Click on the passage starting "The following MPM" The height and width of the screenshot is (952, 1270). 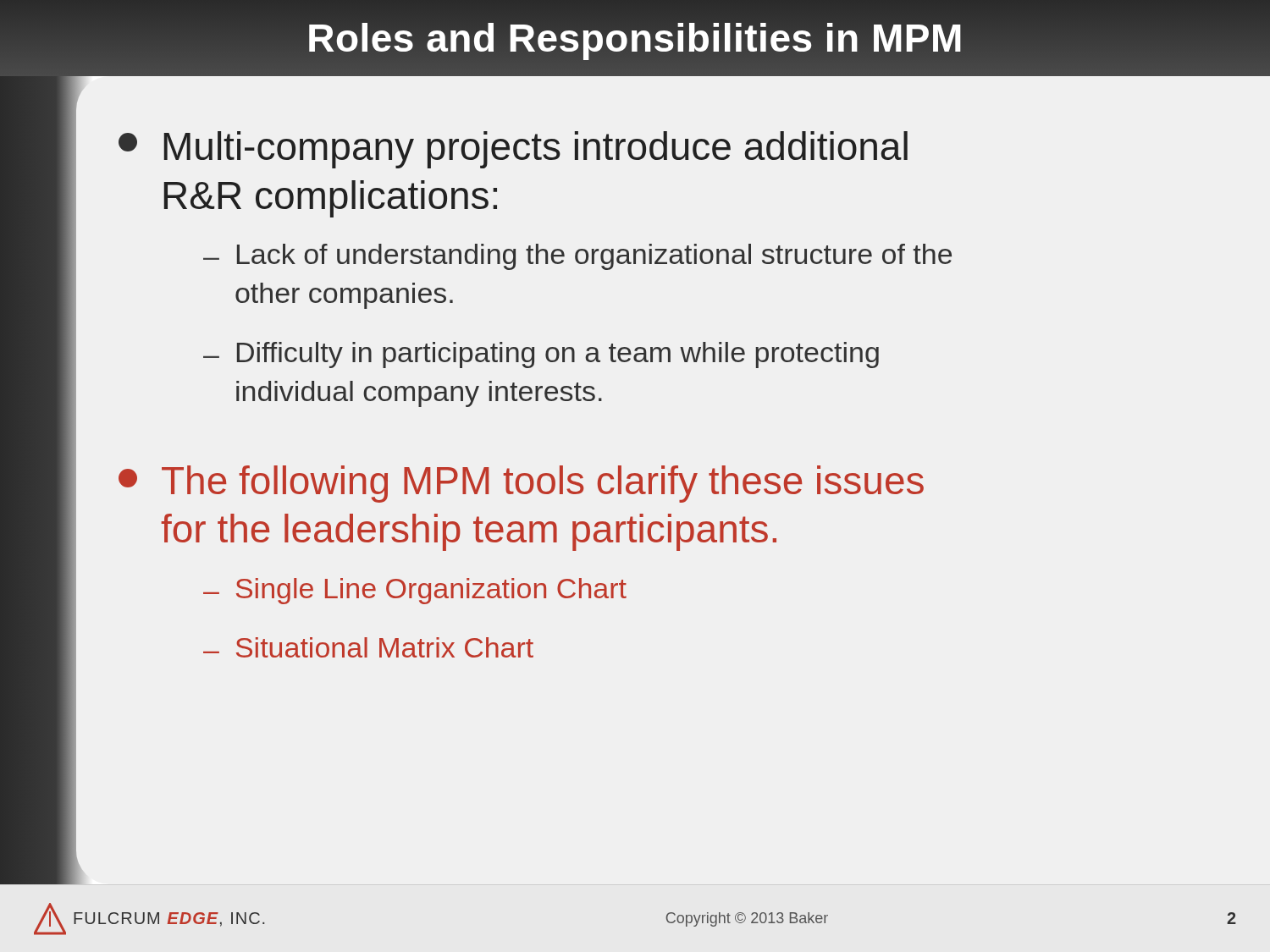pyautogui.click(x=522, y=572)
